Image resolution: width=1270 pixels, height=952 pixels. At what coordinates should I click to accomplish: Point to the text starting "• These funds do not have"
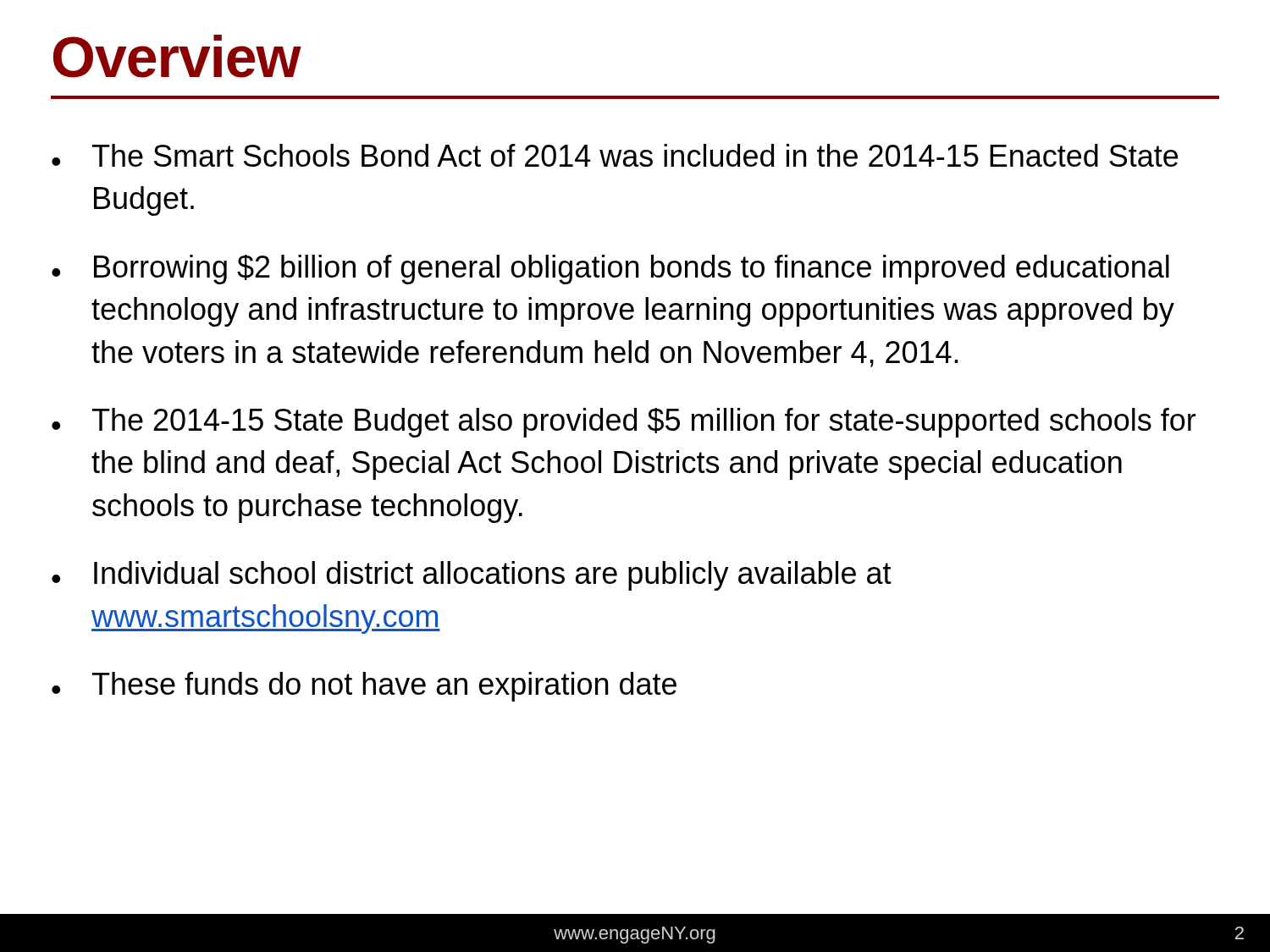[635, 687]
